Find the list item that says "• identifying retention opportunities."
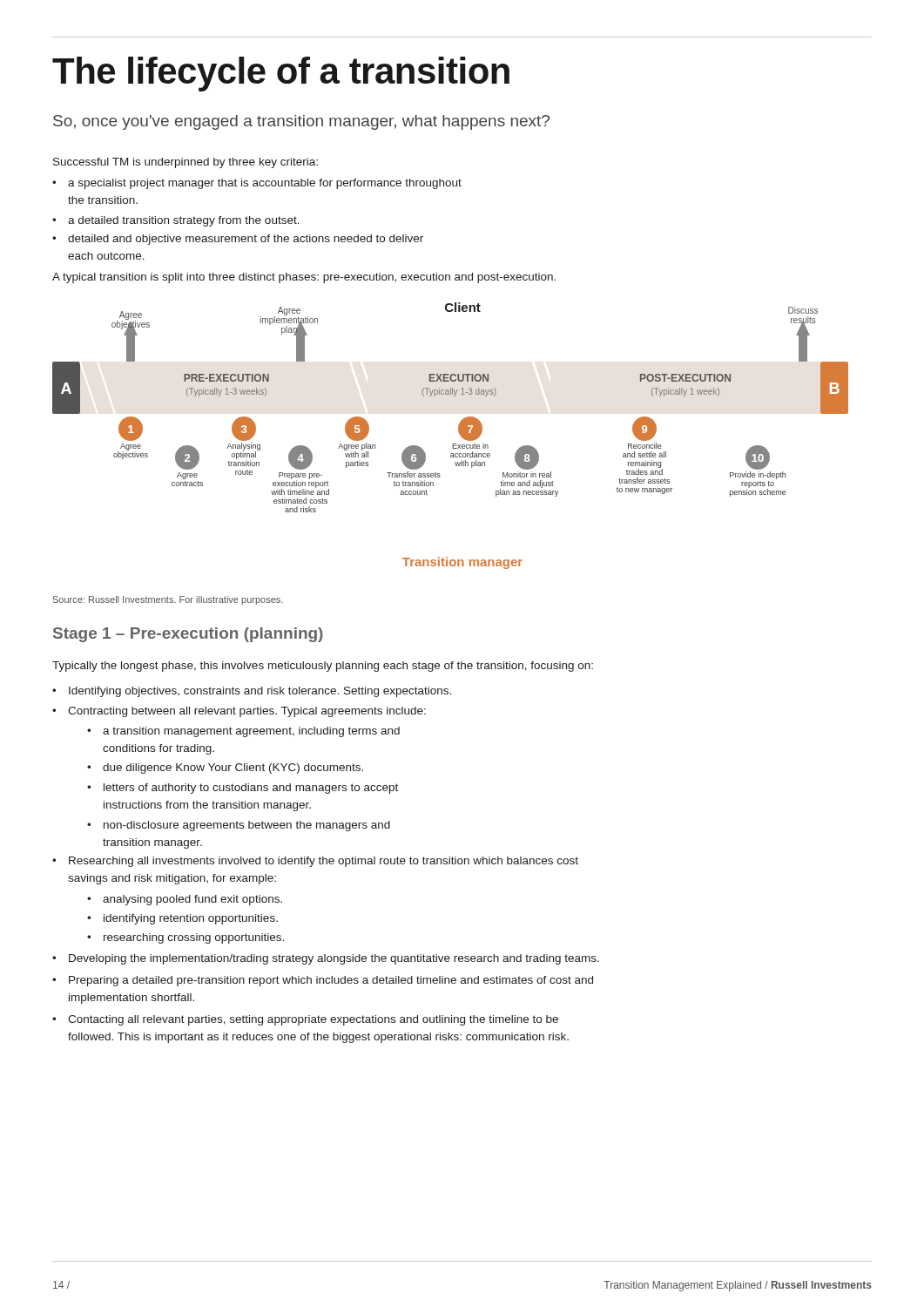Viewport: 924px width, 1307px height. 183,918
